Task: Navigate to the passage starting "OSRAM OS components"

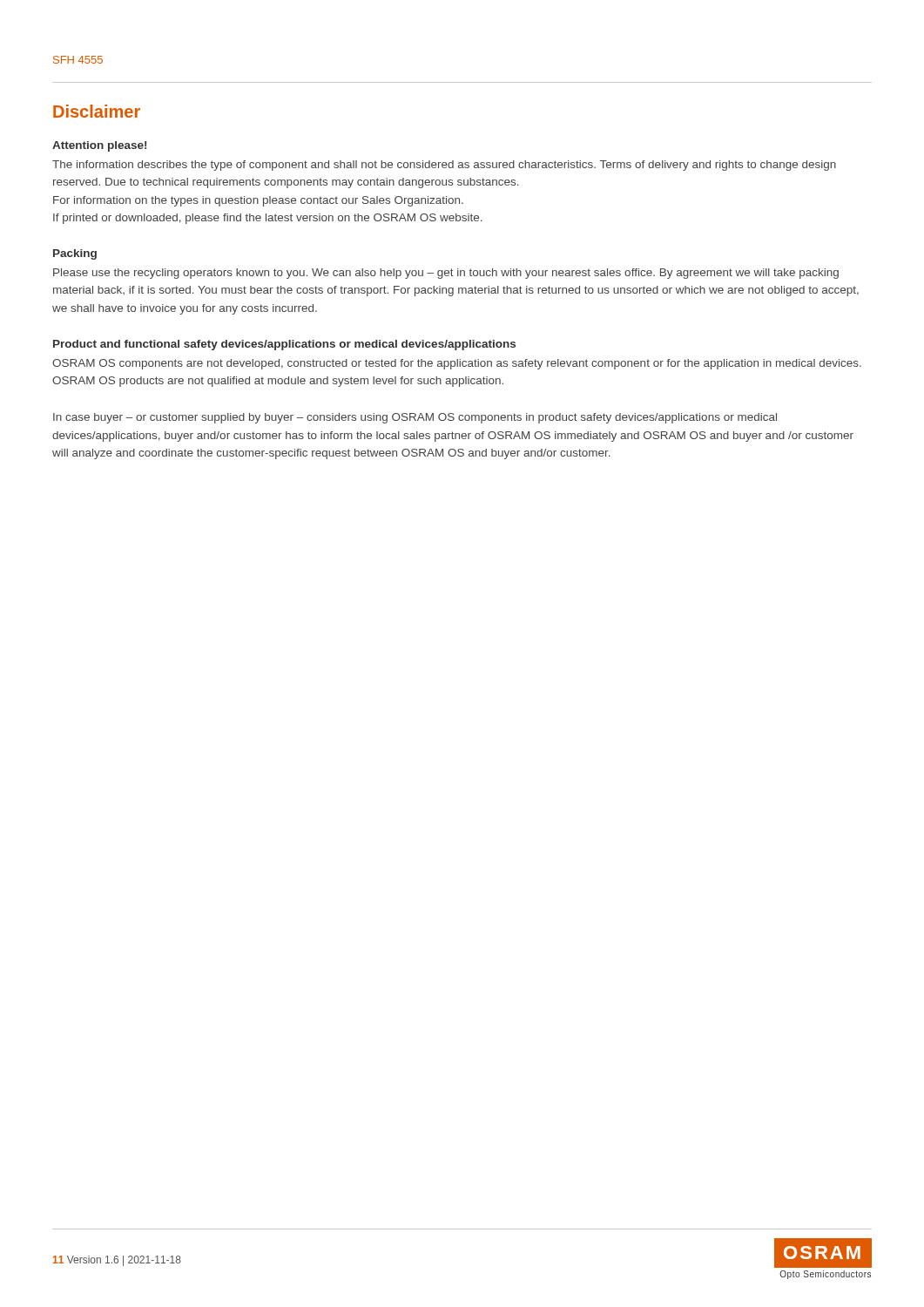Action: (462, 372)
